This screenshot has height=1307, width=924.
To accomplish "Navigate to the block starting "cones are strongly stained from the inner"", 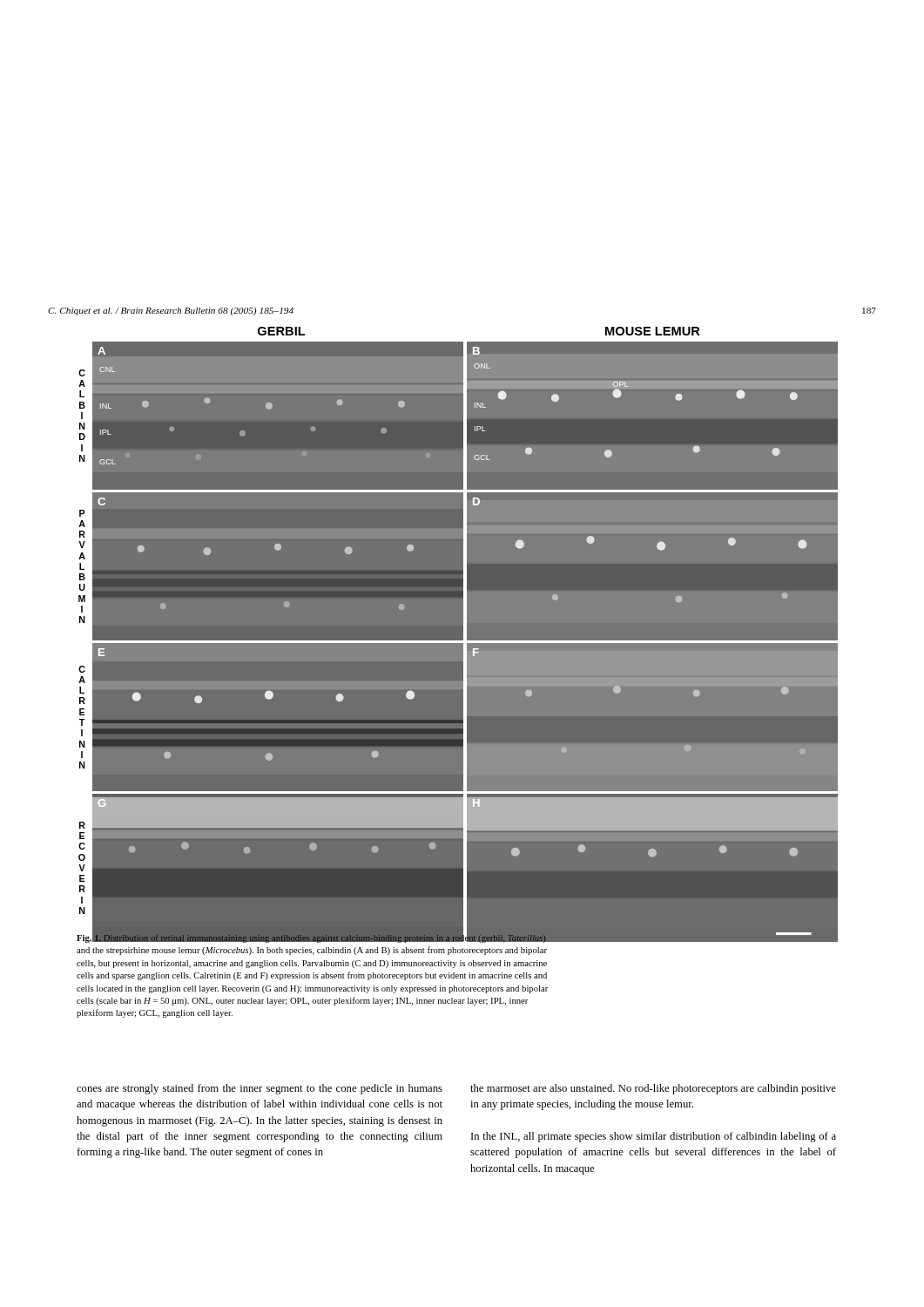I will point(260,1120).
